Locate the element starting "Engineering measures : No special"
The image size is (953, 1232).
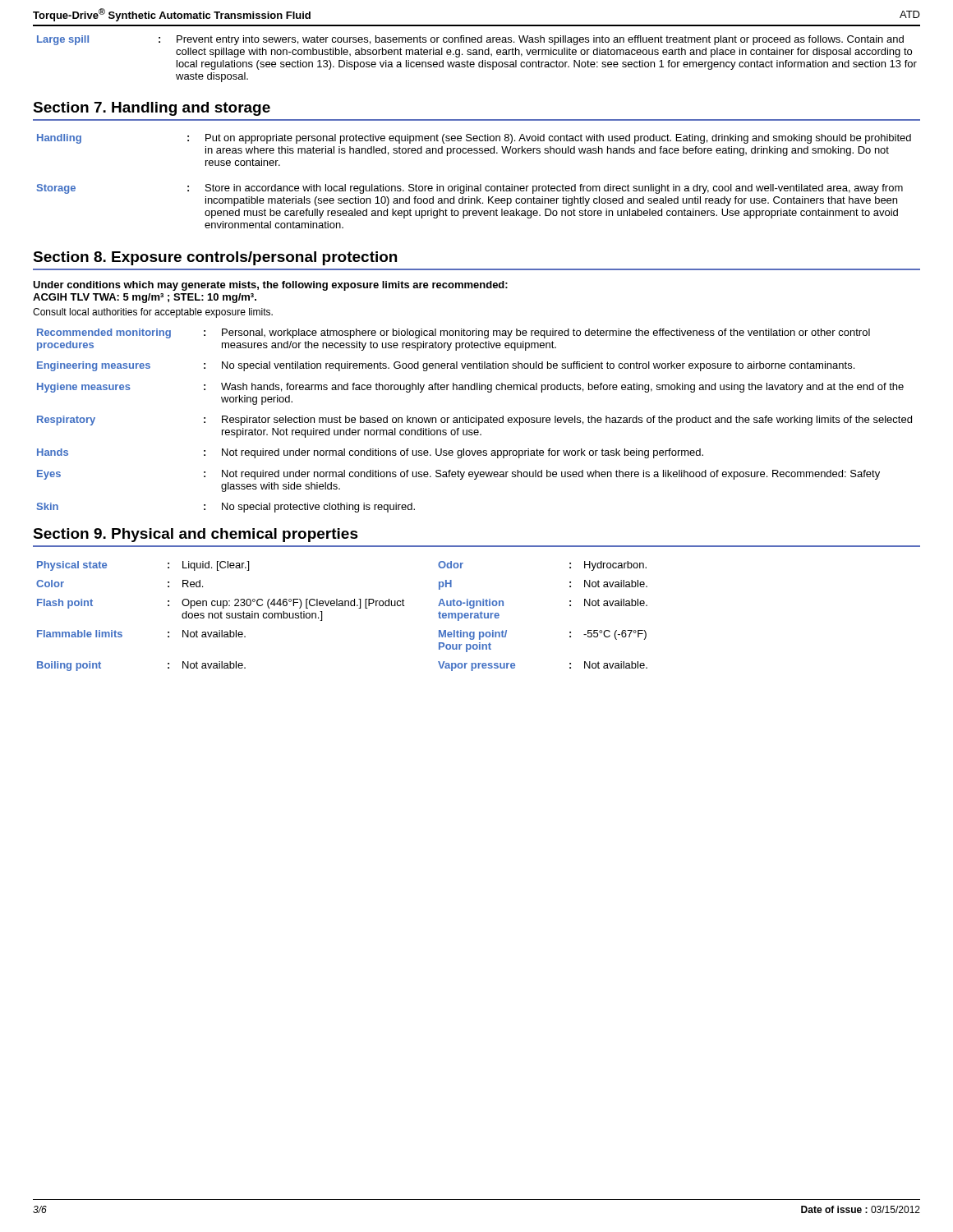coord(476,366)
